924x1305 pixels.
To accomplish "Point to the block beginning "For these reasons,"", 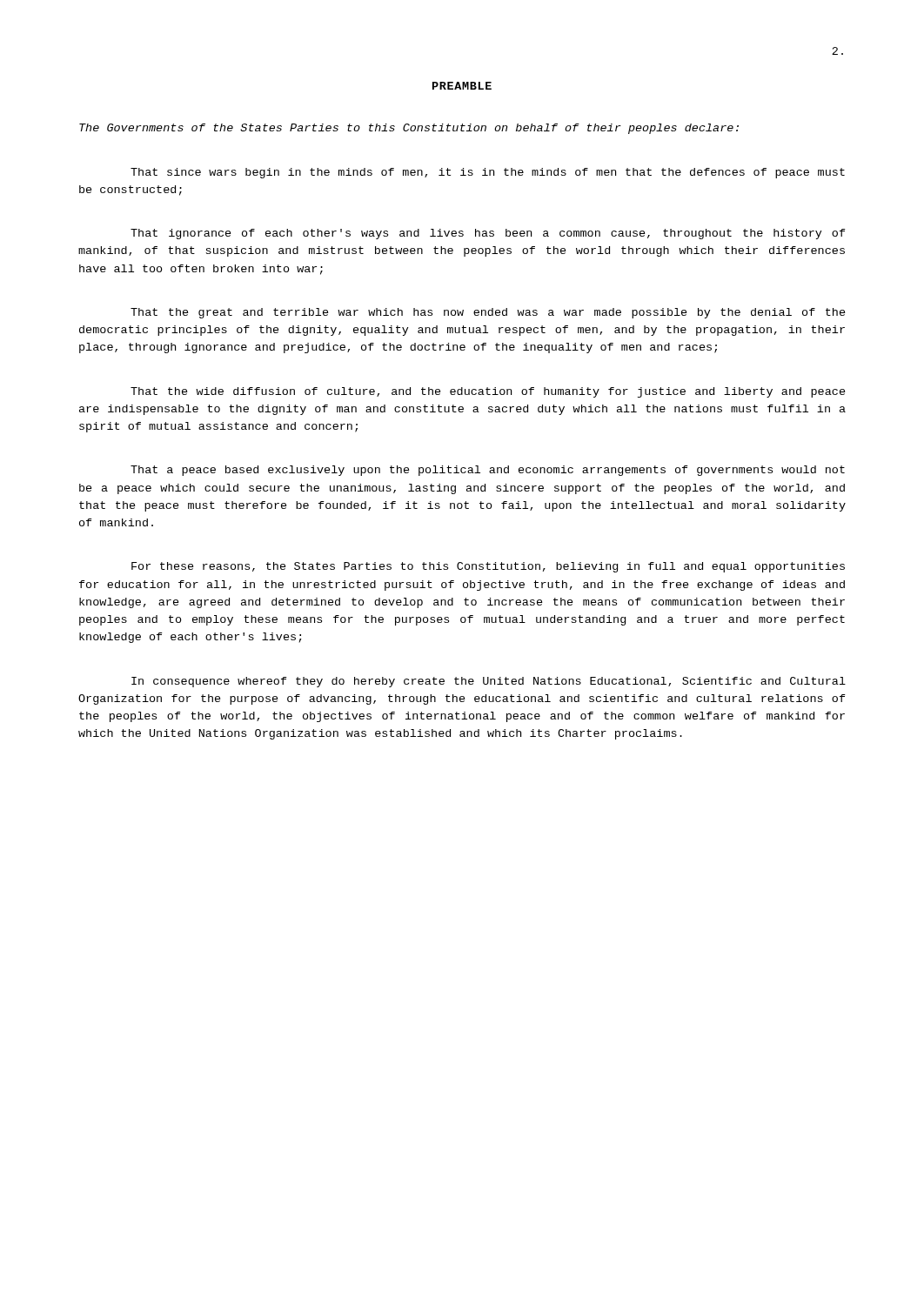I will (462, 602).
